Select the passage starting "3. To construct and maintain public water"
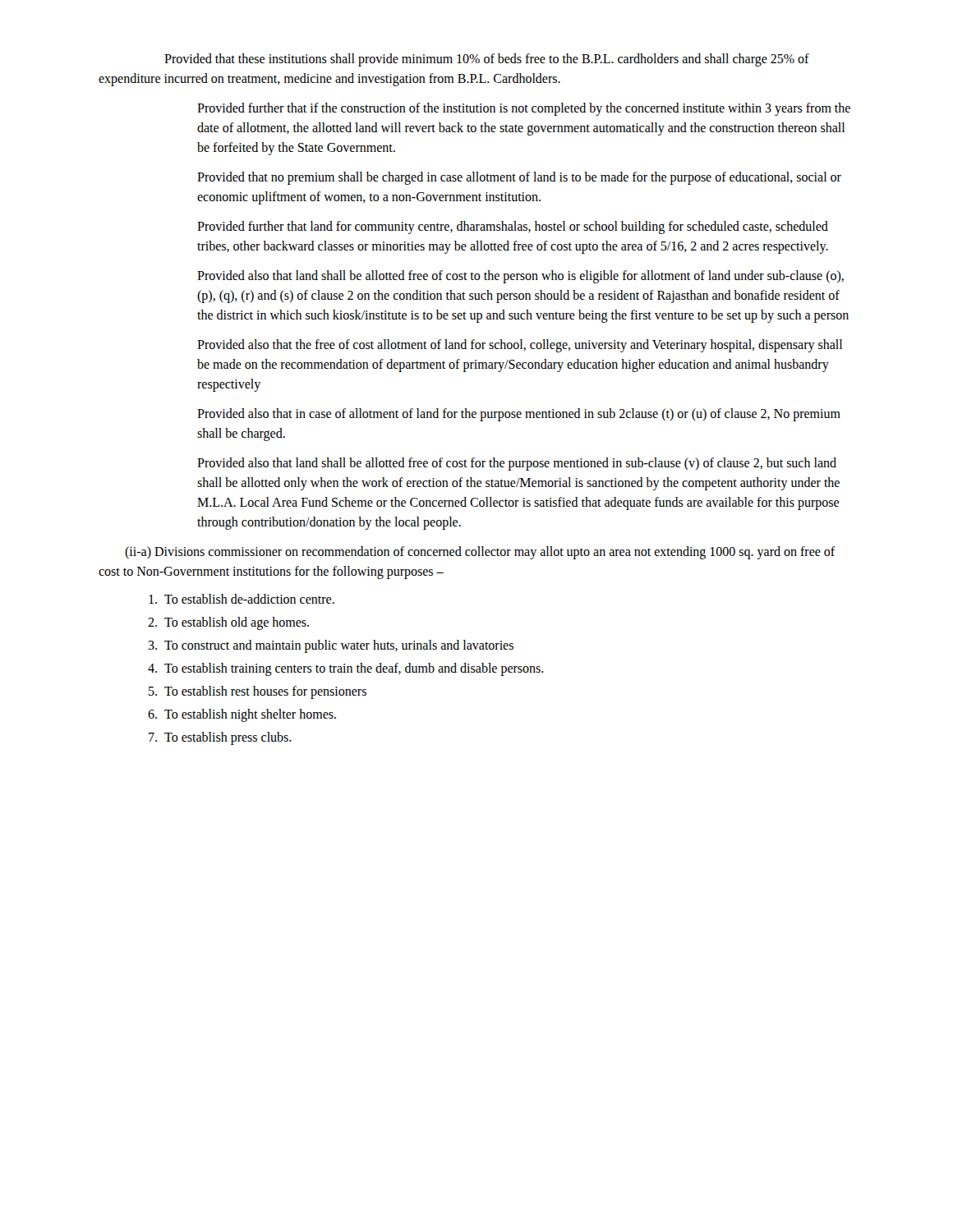 (331, 645)
